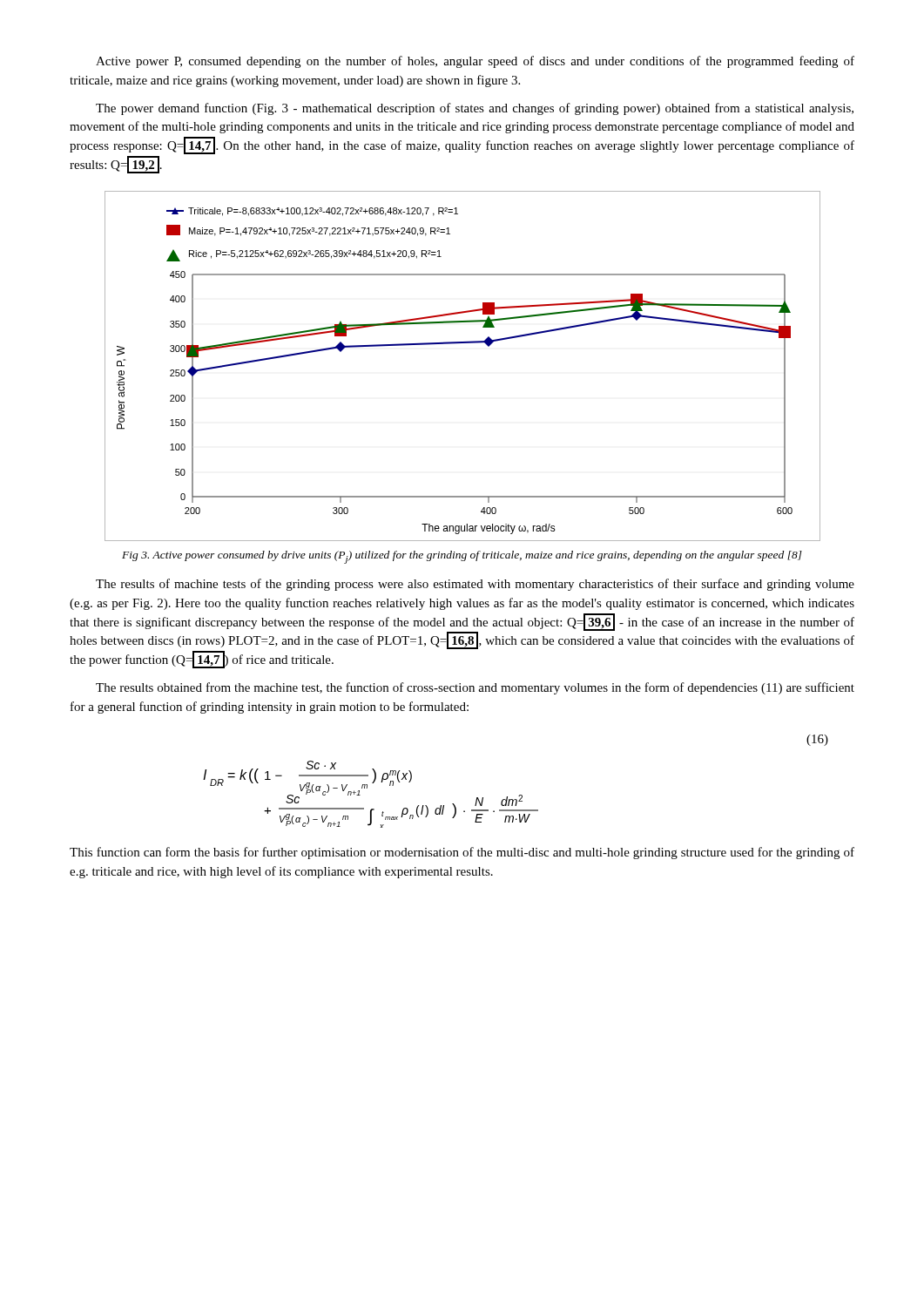Image resolution: width=924 pixels, height=1307 pixels.
Task: Point to the block beginning "Active power P, consumed"
Action: [462, 114]
